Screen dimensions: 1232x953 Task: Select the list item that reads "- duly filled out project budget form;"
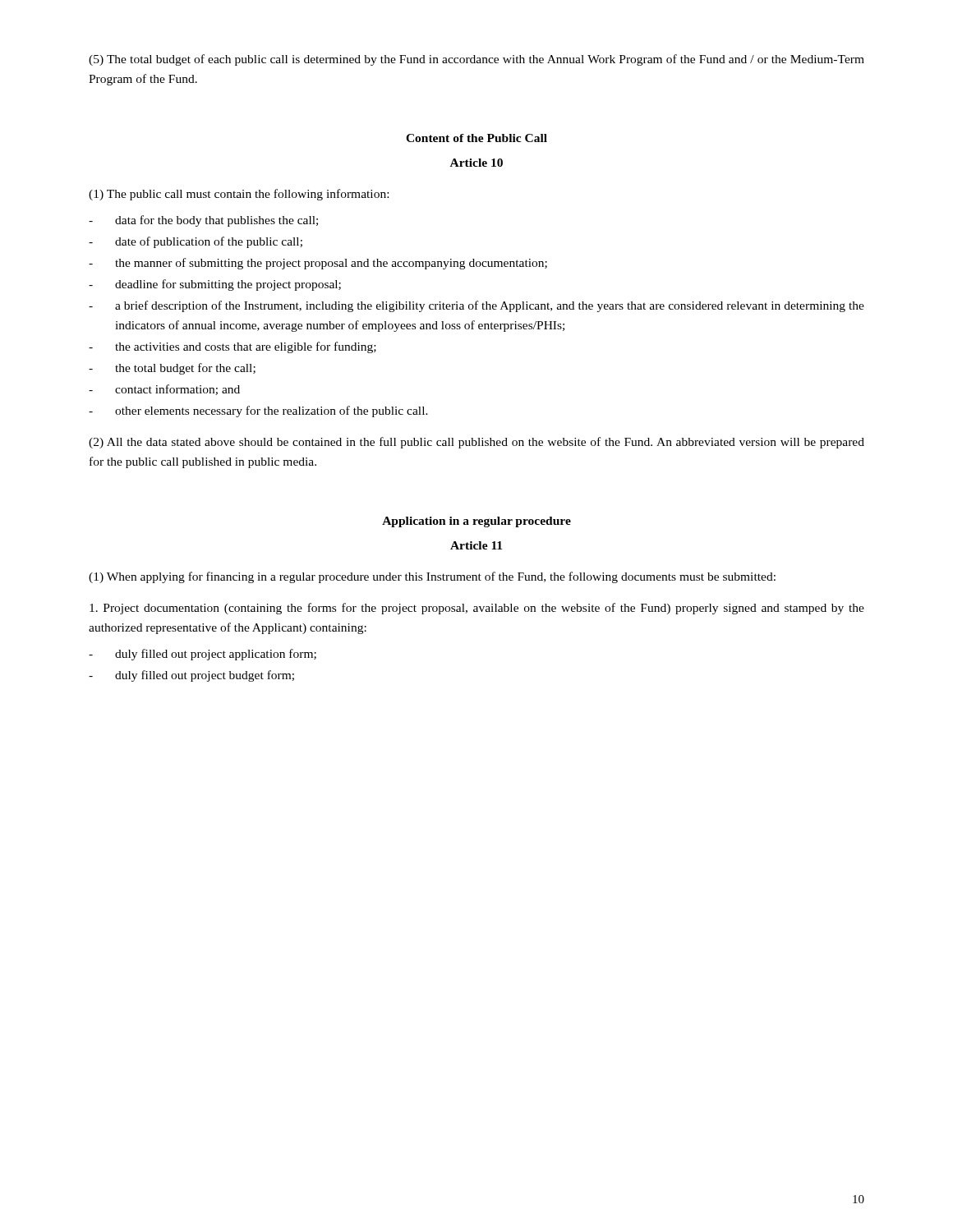point(191,676)
